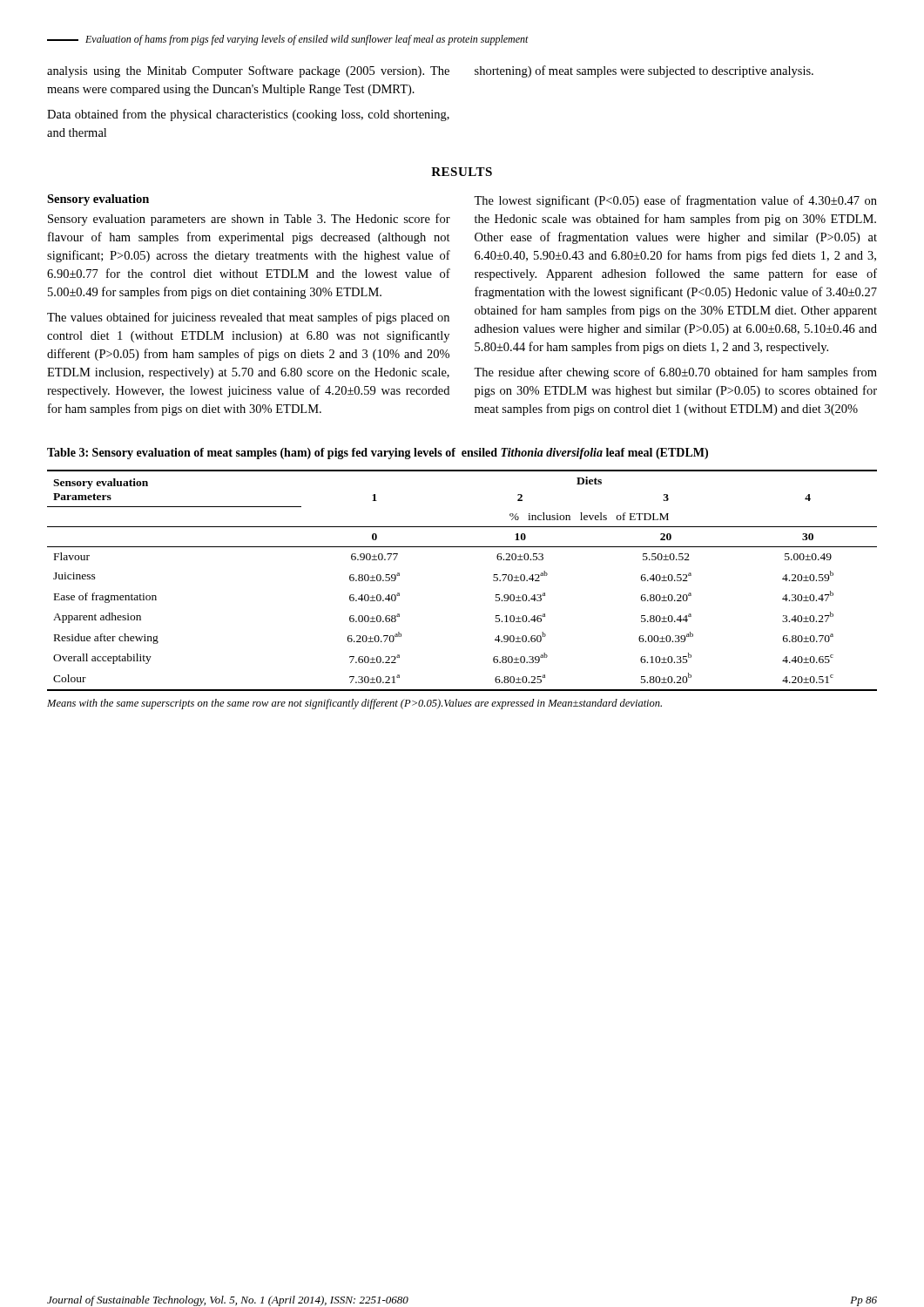Click on the footnote that reads "Means with the same superscripts on the same"

point(355,703)
